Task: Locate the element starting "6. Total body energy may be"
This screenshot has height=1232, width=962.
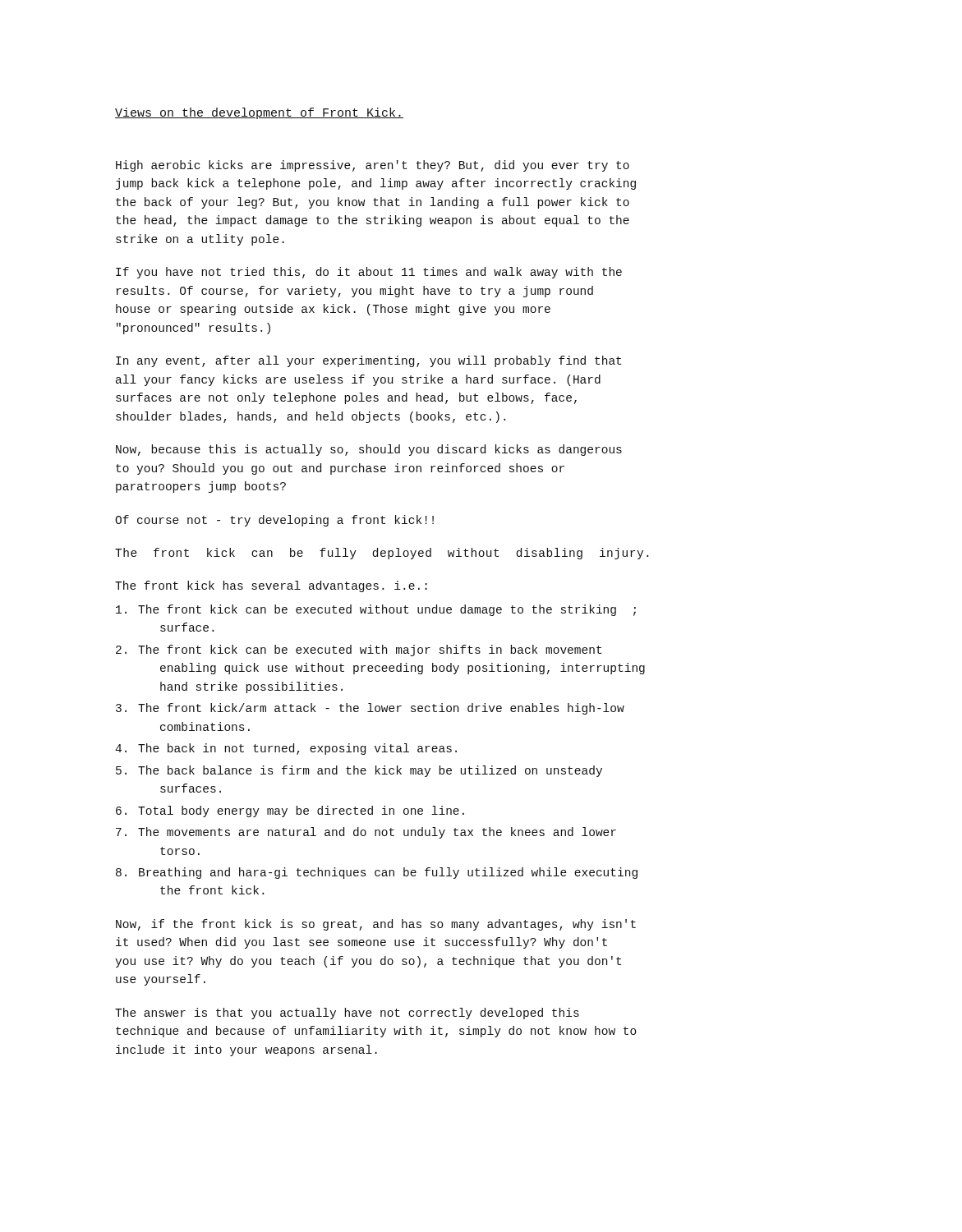Action: [x=290, y=811]
